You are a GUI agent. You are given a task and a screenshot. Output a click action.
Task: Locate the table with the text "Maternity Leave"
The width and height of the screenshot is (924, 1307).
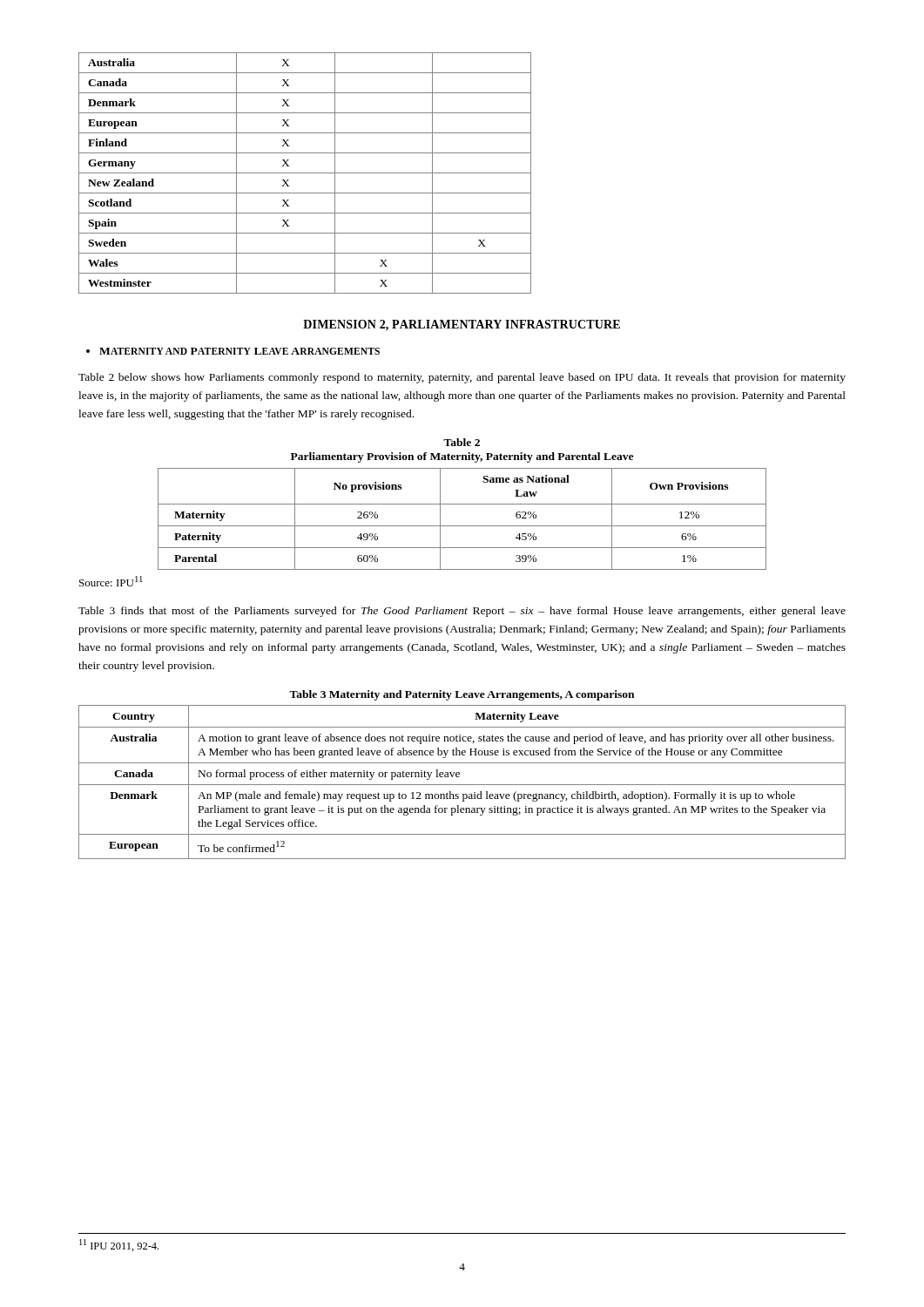coord(462,782)
